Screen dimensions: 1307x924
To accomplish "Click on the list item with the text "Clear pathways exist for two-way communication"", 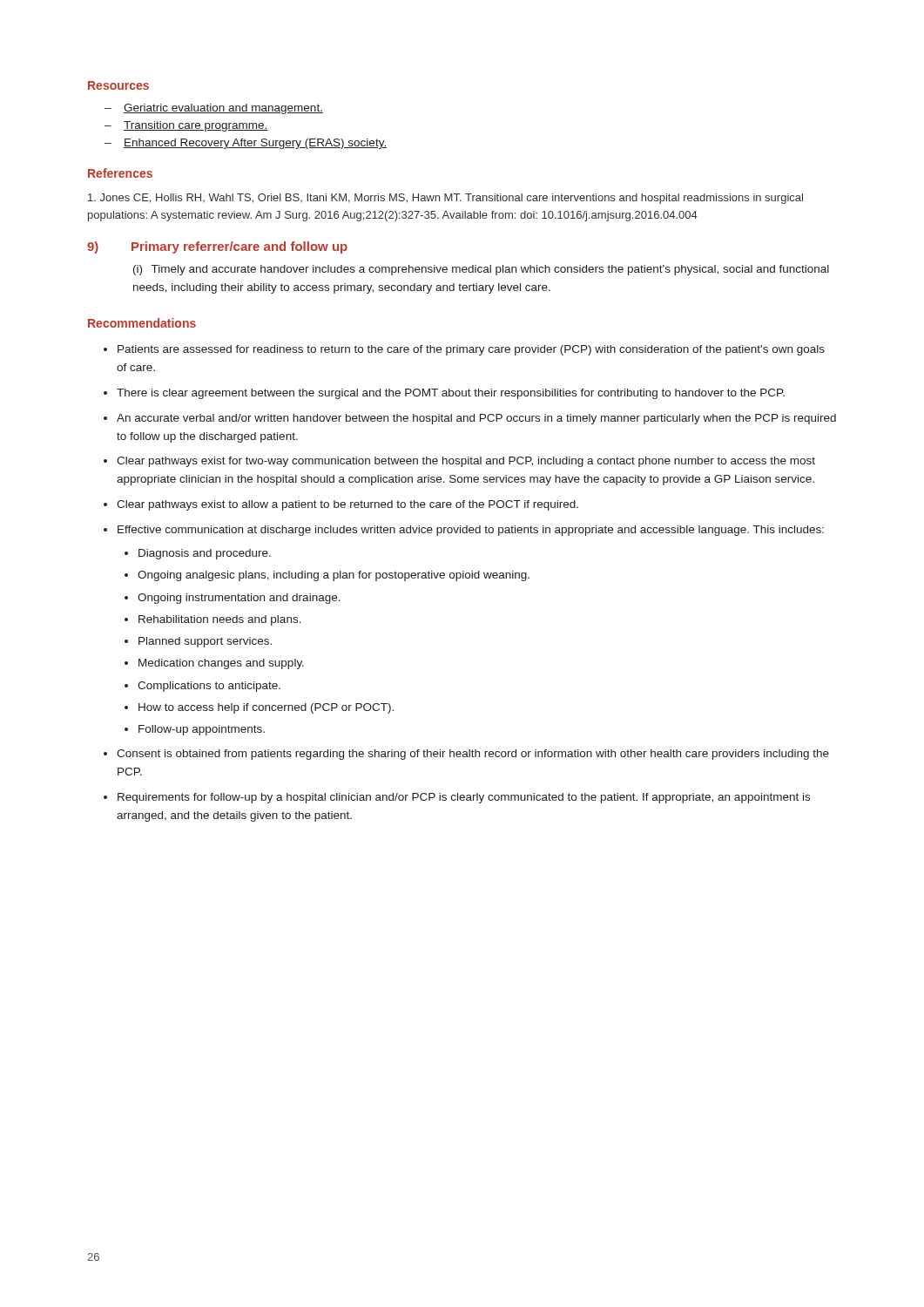I will pos(466,470).
